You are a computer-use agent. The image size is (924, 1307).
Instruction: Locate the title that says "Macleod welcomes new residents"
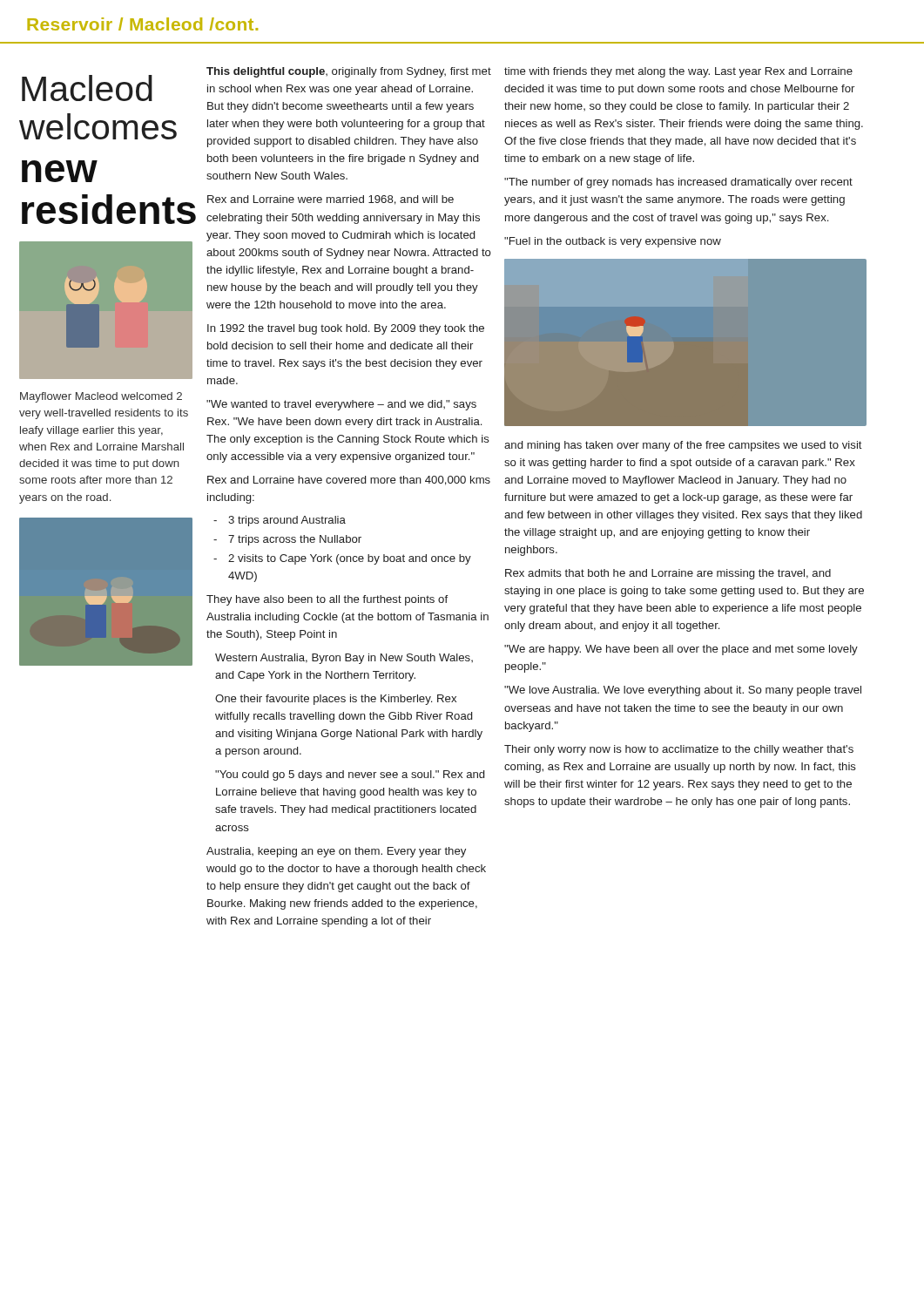click(106, 150)
